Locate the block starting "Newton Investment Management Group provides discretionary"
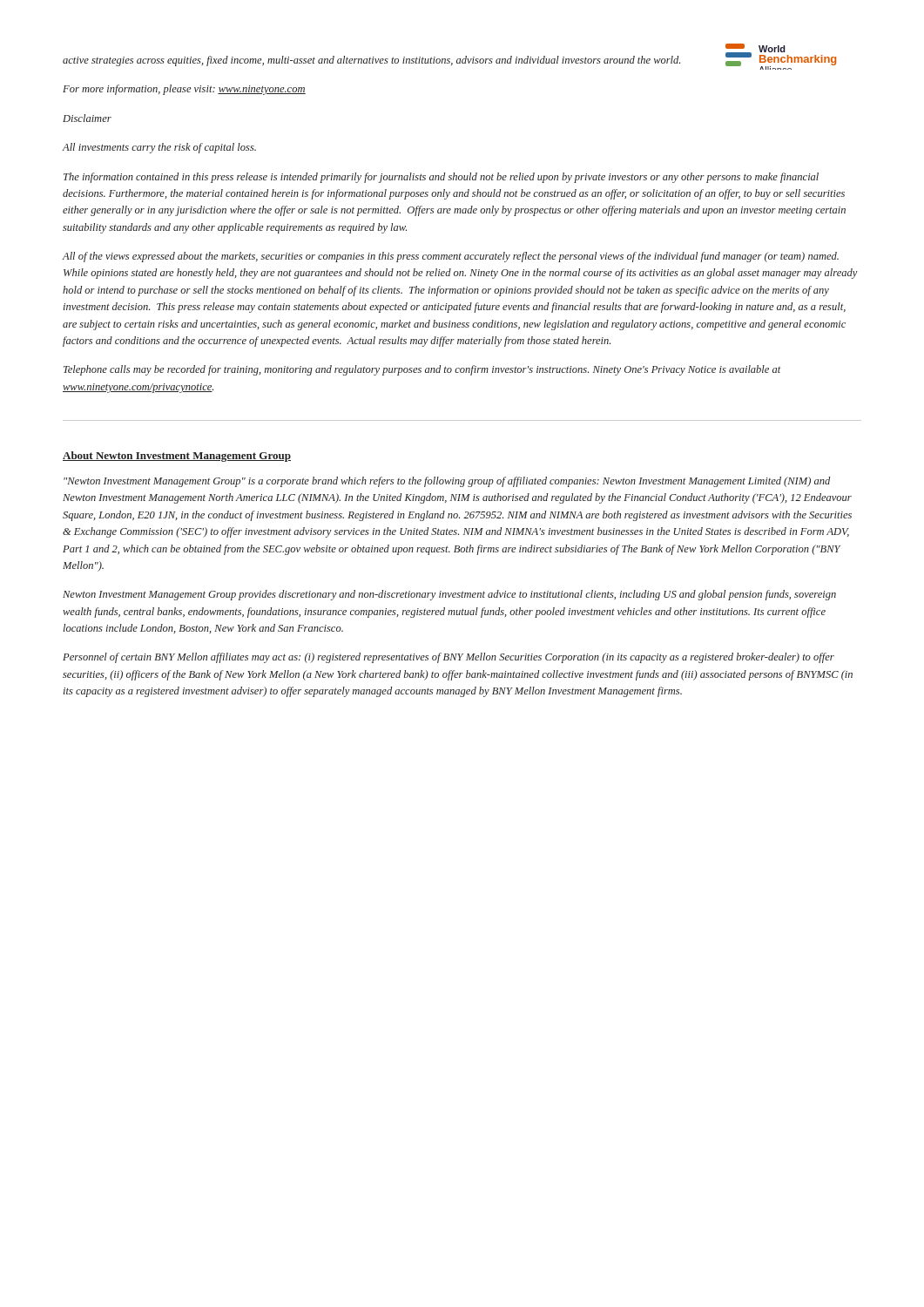This screenshot has width=924, height=1307. click(449, 611)
